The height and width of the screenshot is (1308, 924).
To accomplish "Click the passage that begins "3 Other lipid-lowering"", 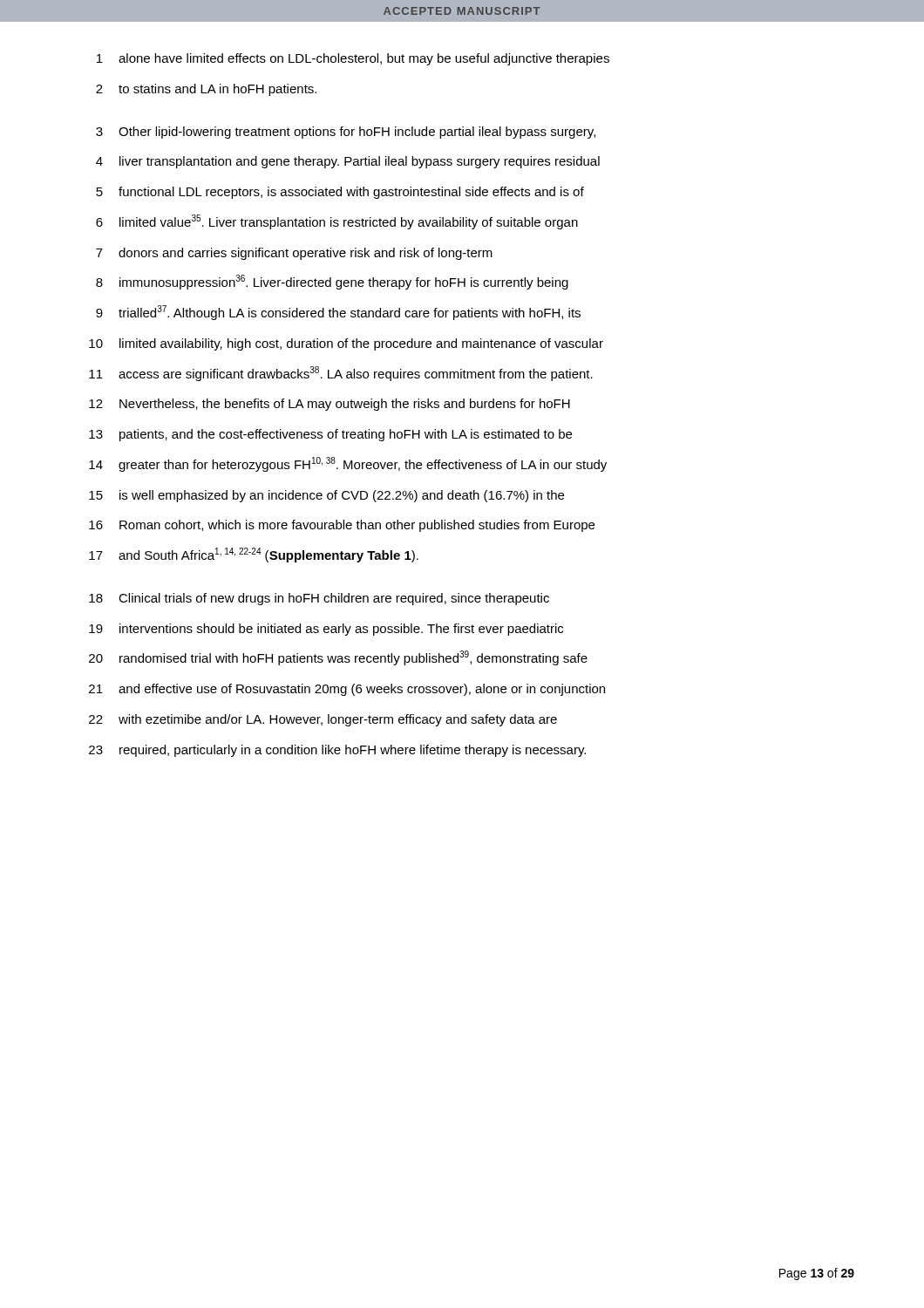I will pyautogui.click(x=462, y=344).
